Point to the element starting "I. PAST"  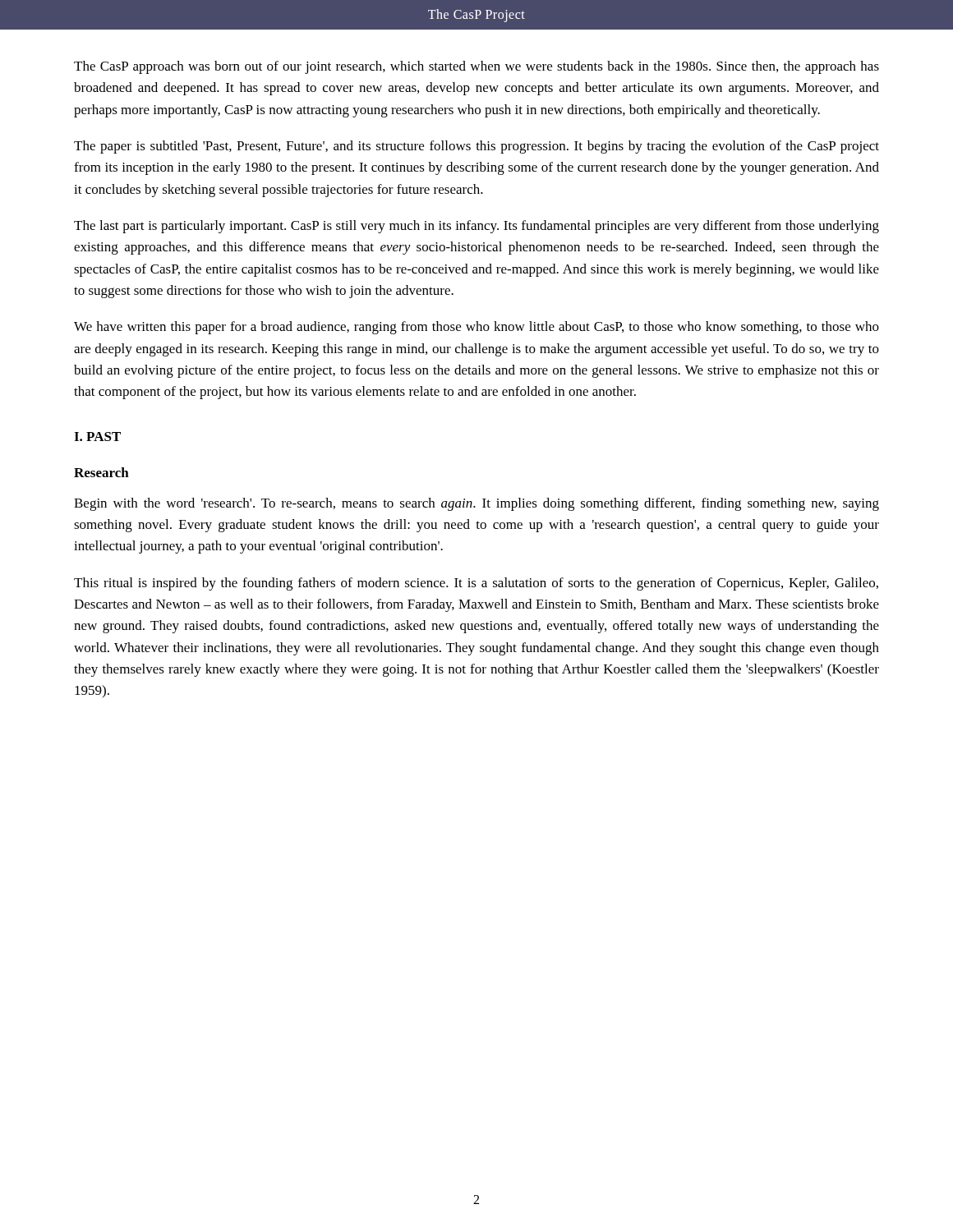tap(97, 436)
